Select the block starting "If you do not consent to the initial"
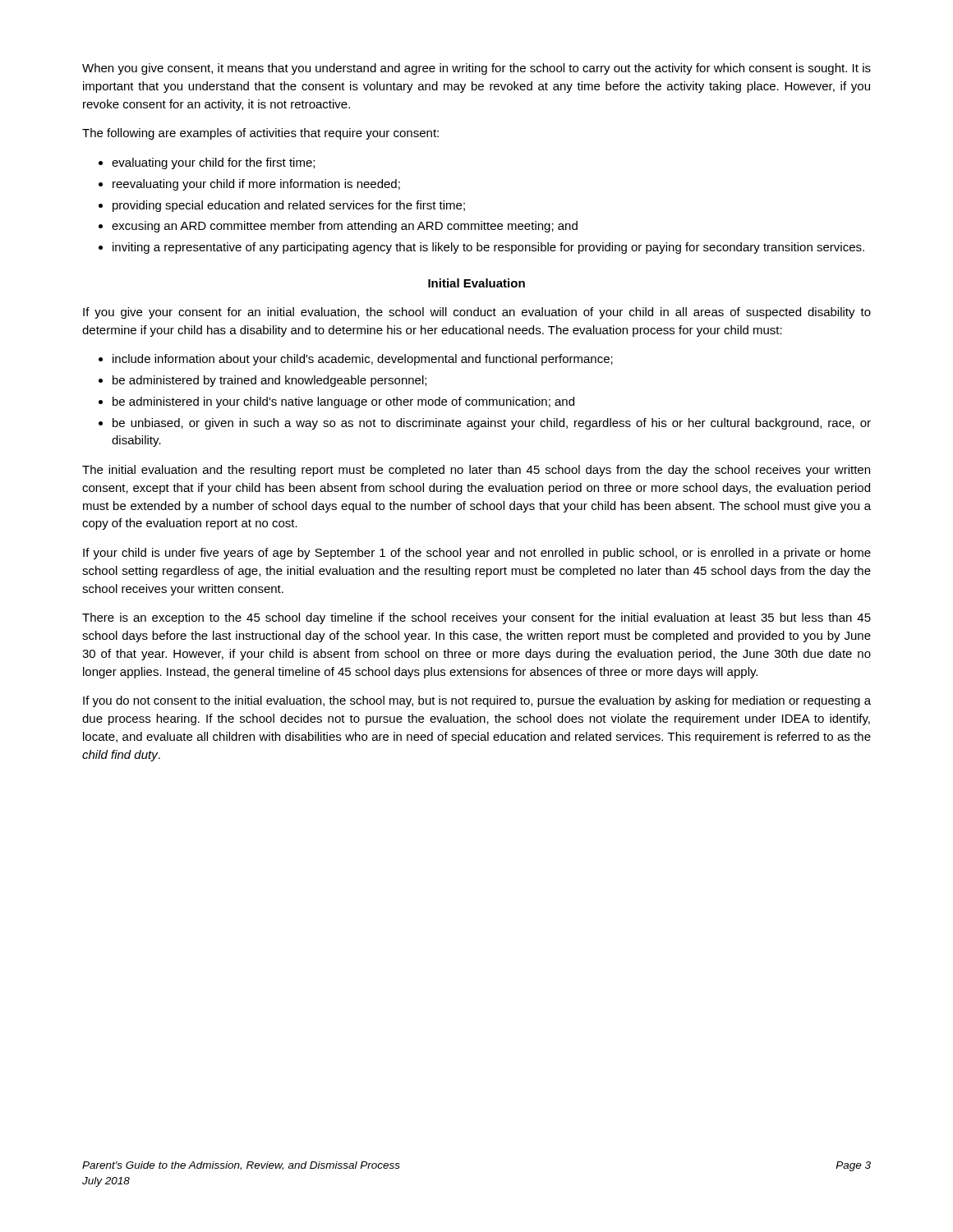Screen dimensions: 1232x953 (476, 727)
